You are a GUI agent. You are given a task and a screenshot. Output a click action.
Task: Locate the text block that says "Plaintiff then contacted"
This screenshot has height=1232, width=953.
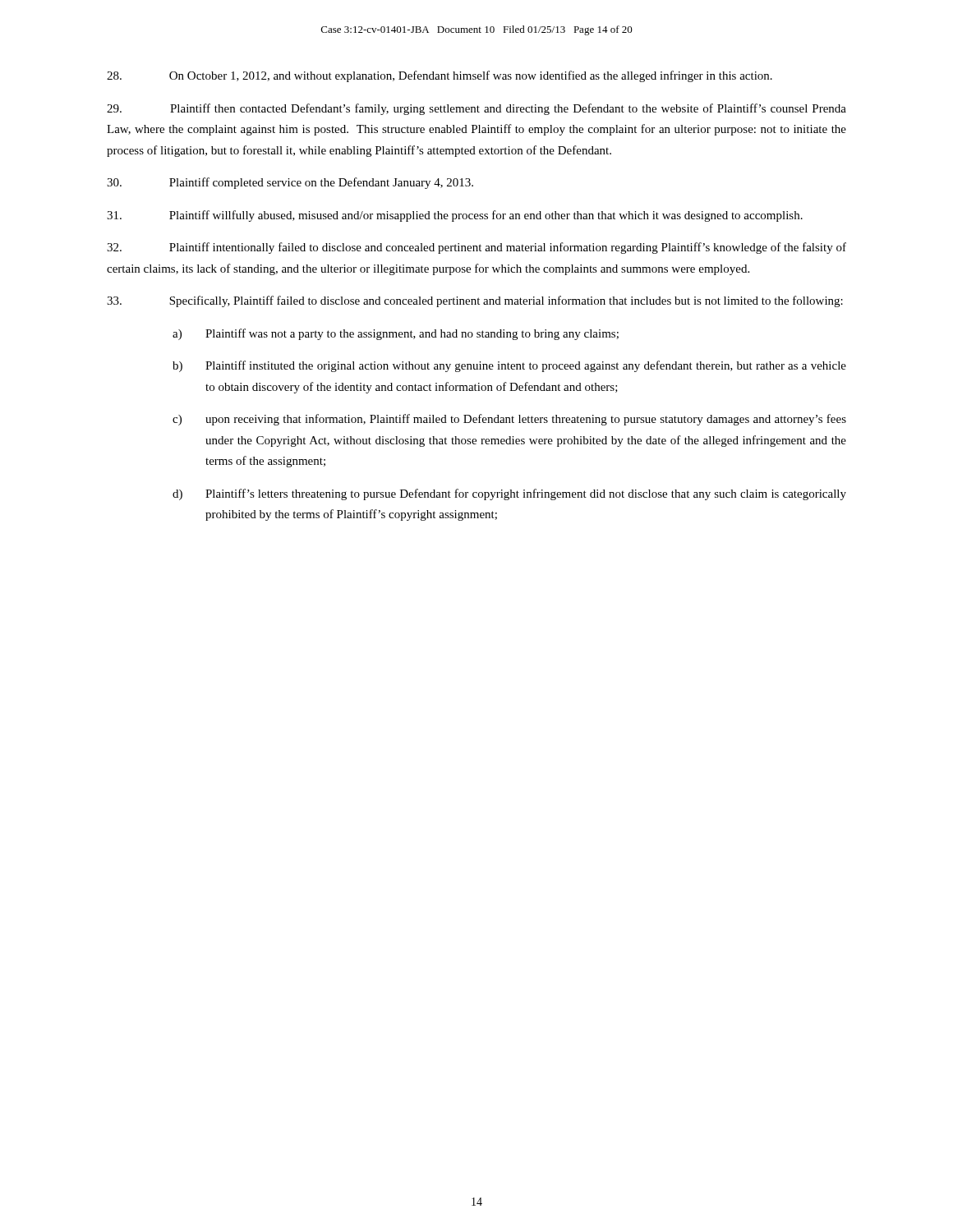[x=476, y=127]
